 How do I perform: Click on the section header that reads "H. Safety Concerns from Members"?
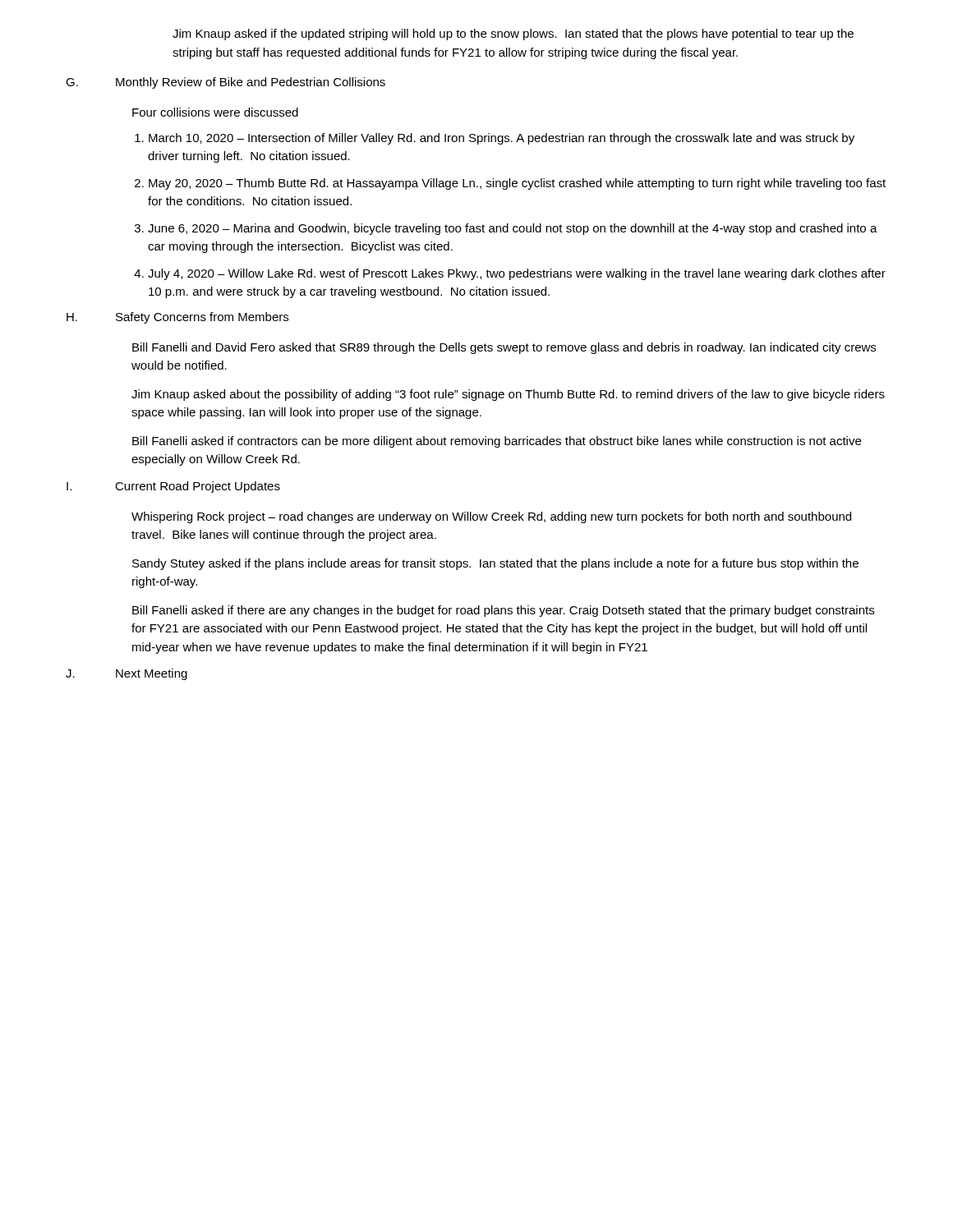[x=177, y=318]
